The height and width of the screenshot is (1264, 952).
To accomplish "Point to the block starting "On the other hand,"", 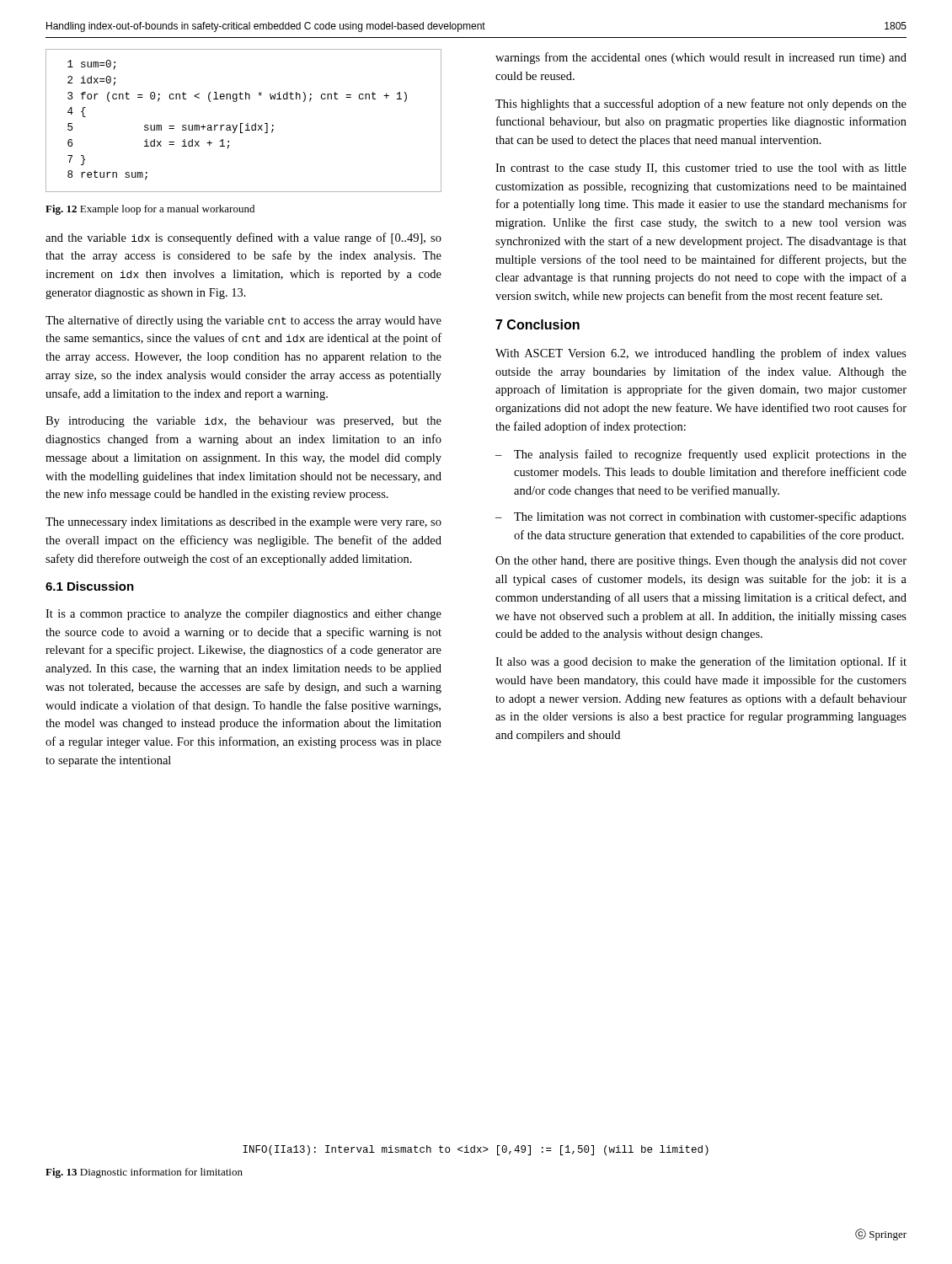I will click(701, 597).
